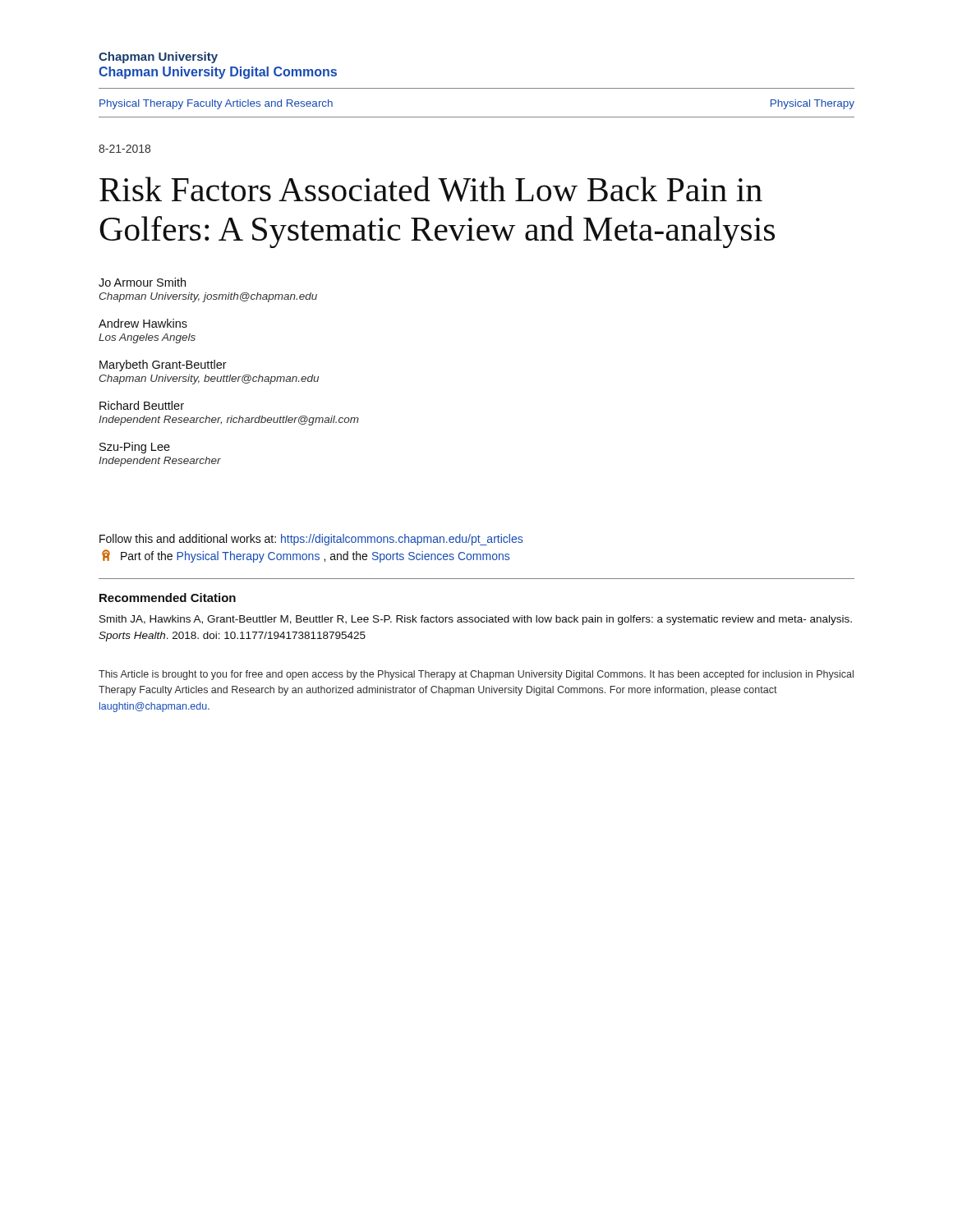Find the region starting "Marybeth Grant-Beuttler Chapman University,"
Screen dimensions: 1232x953
tap(163, 365)
